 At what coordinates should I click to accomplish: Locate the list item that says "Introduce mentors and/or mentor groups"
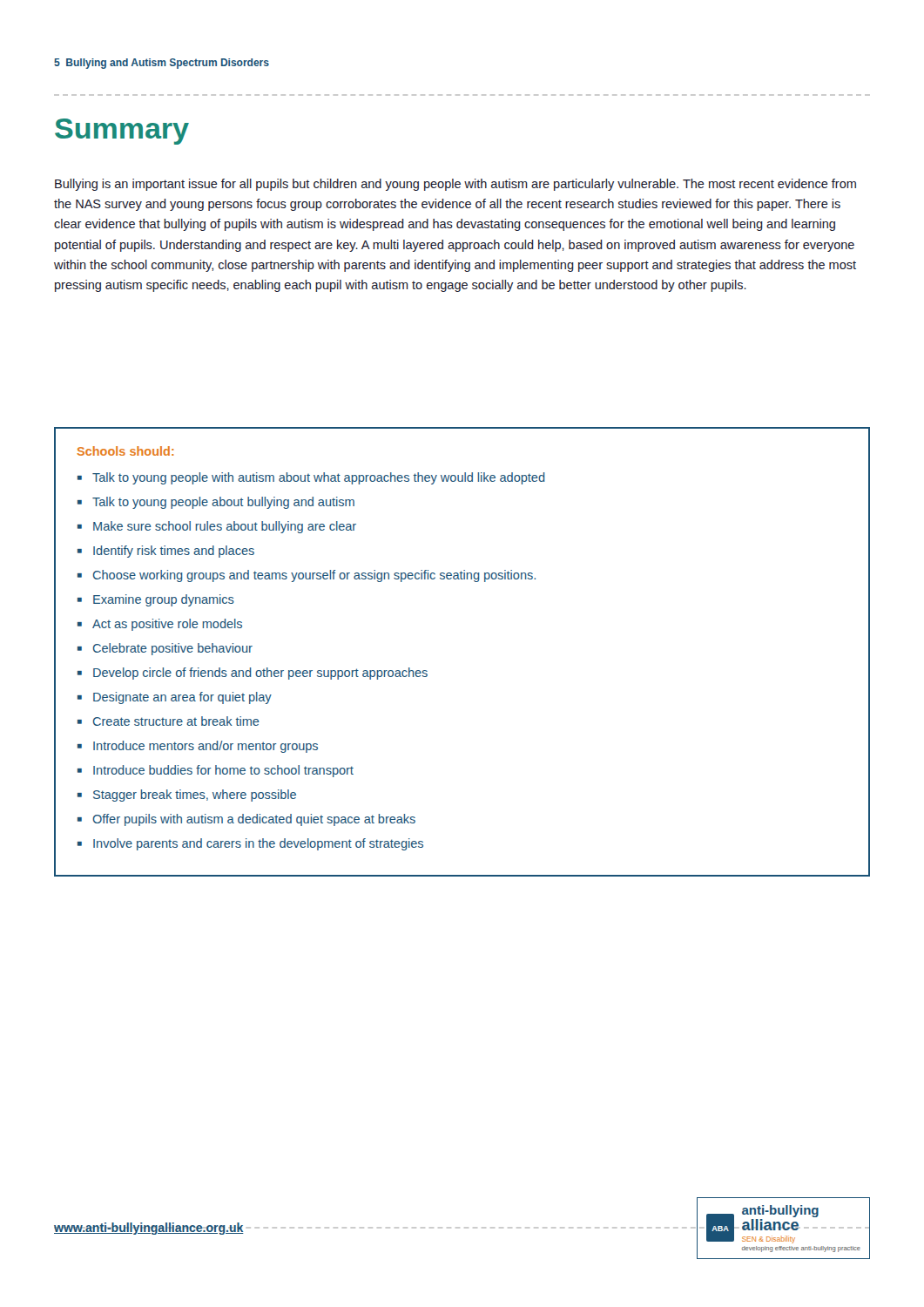[x=205, y=746]
